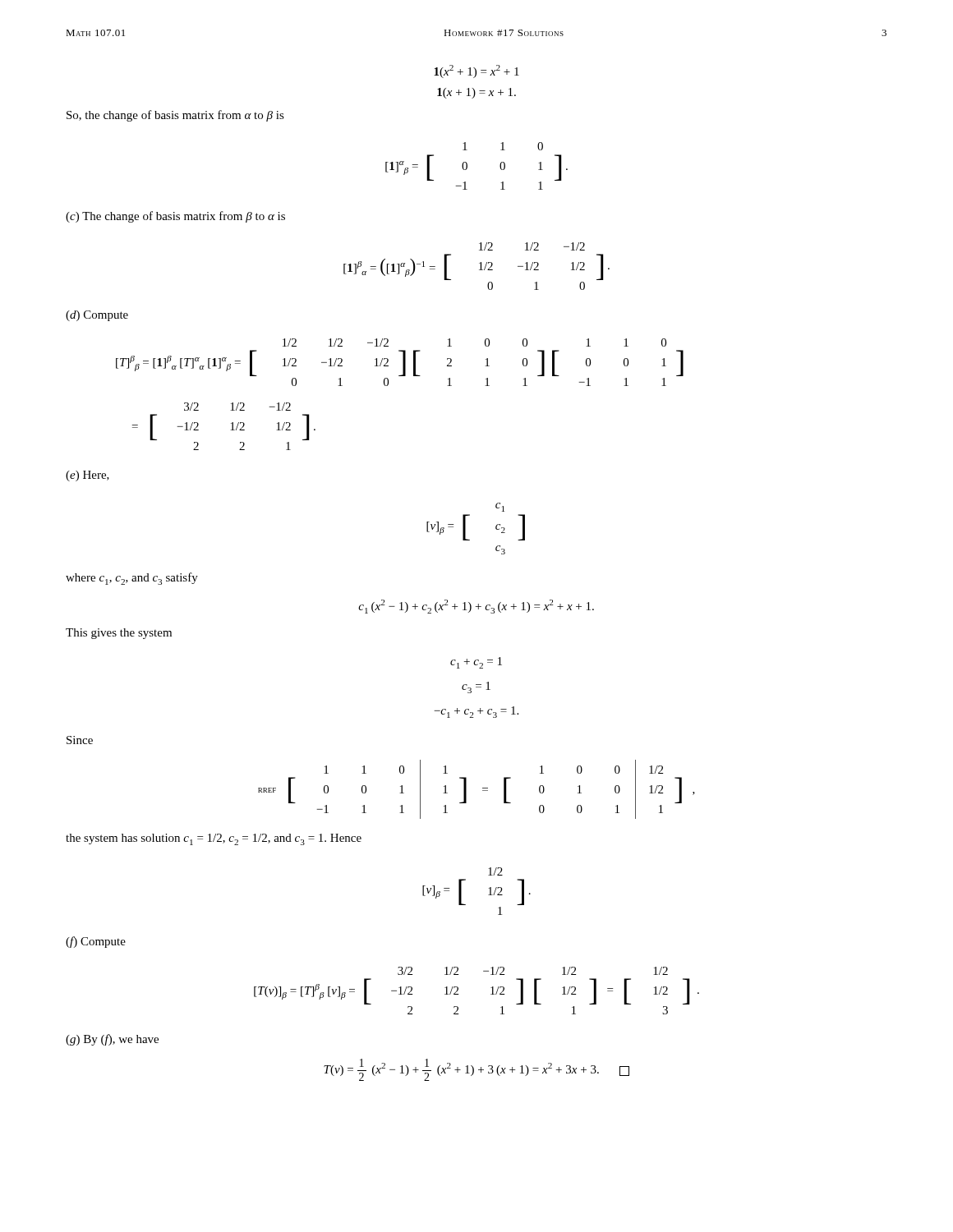Screen dimensions: 1232x953
Task: Locate the element starting "So, the change"
Action: click(x=175, y=115)
